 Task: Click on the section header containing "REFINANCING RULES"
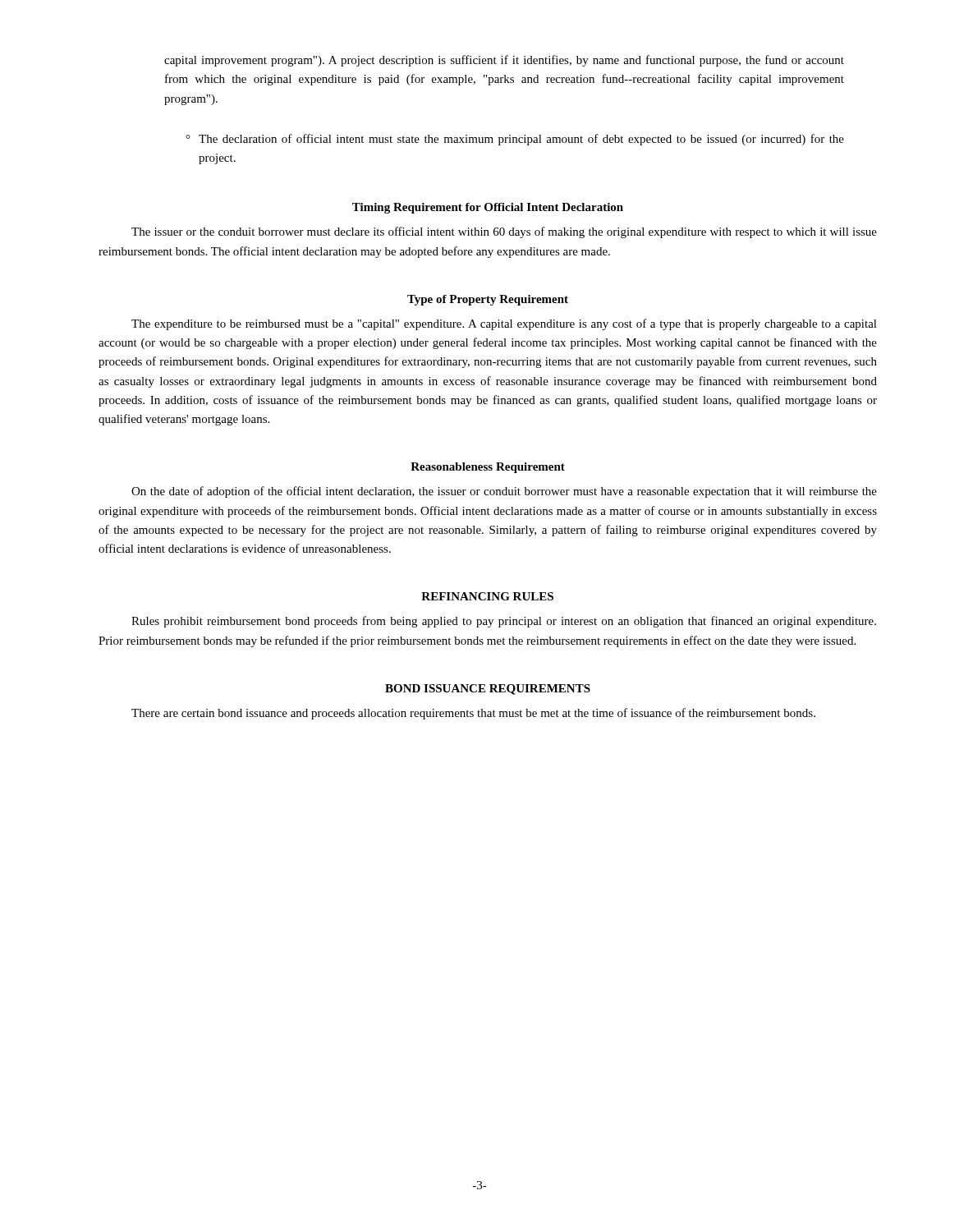click(488, 596)
